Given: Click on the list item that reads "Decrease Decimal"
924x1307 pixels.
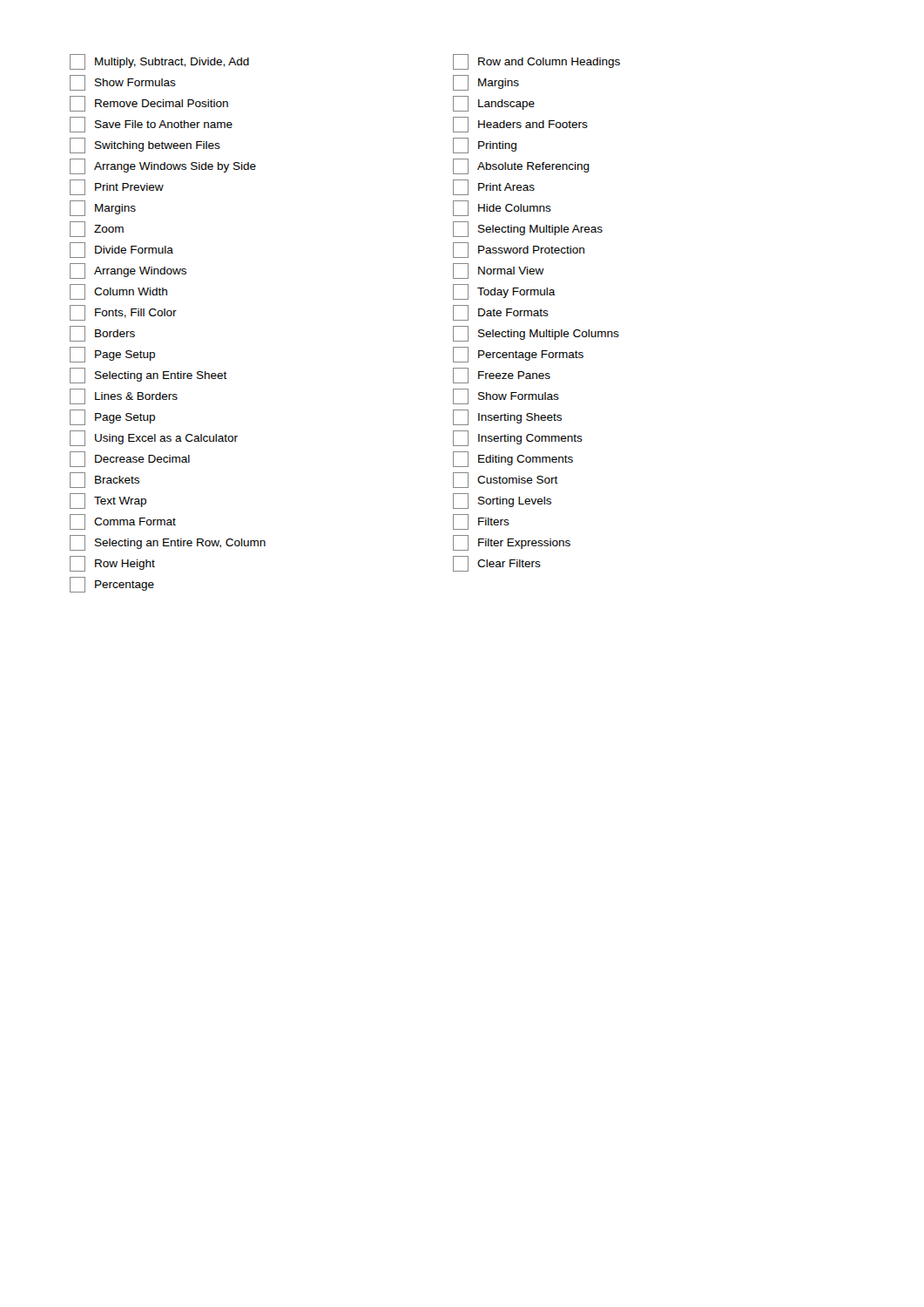Looking at the screenshot, I should [130, 459].
